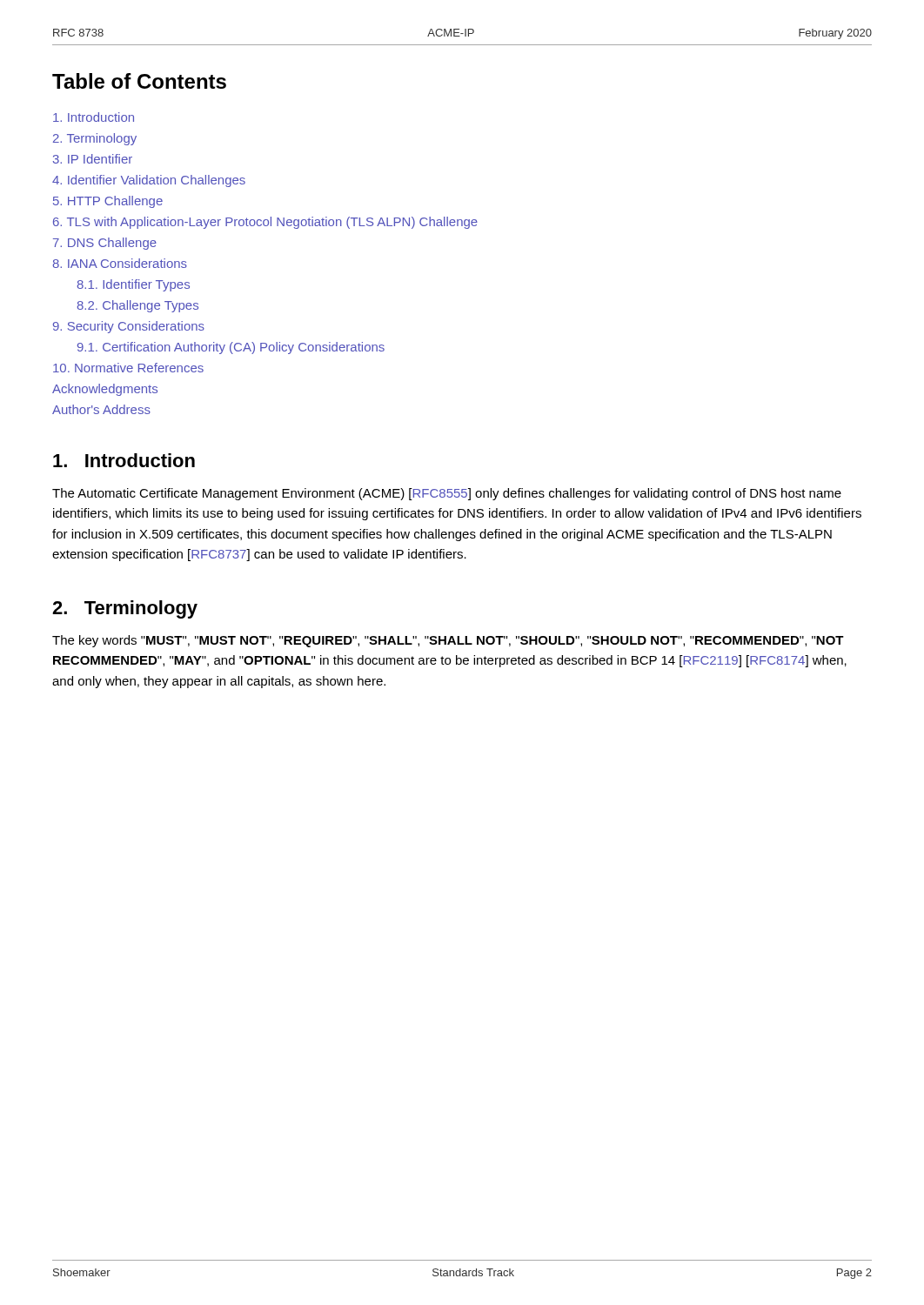924x1305 pixels.
Task: Navigate to the element starting "The Automatic Certificate Management Environment (ACME)"
Action: point(457,523)
